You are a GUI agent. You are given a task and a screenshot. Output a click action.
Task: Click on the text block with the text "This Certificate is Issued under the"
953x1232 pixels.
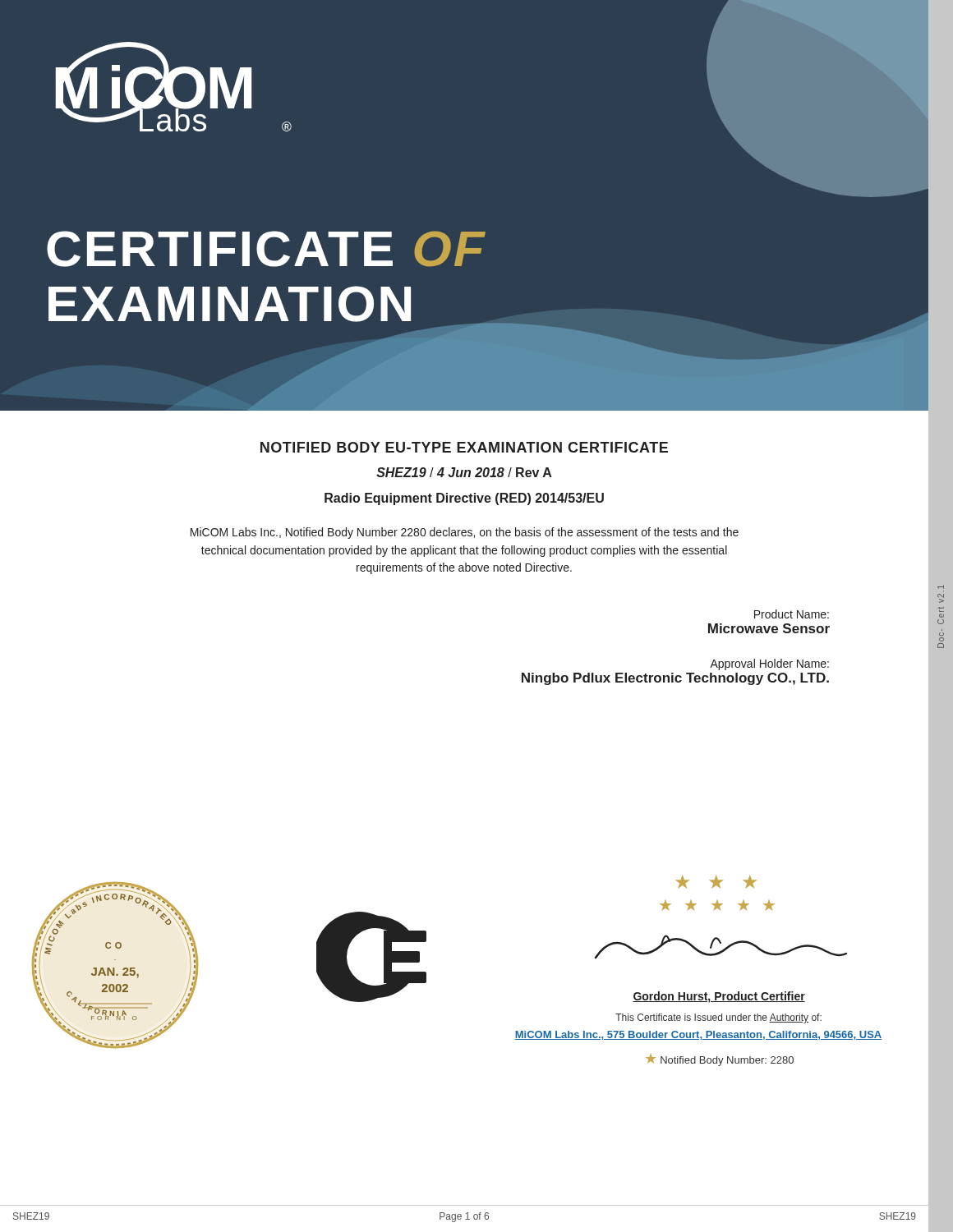pos(719,1018)
